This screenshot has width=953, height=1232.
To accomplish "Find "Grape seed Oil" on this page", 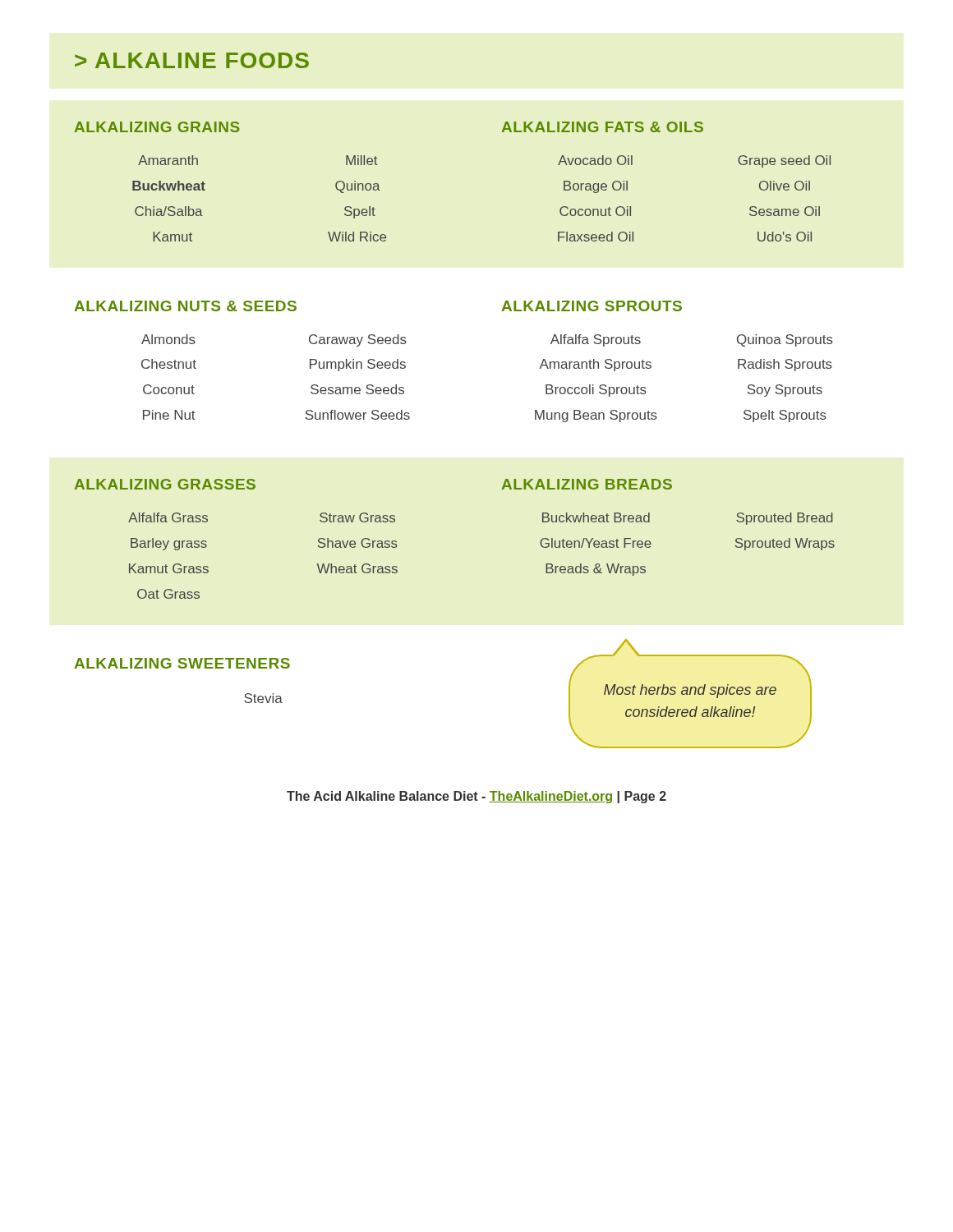I will (x=785, y=161).
